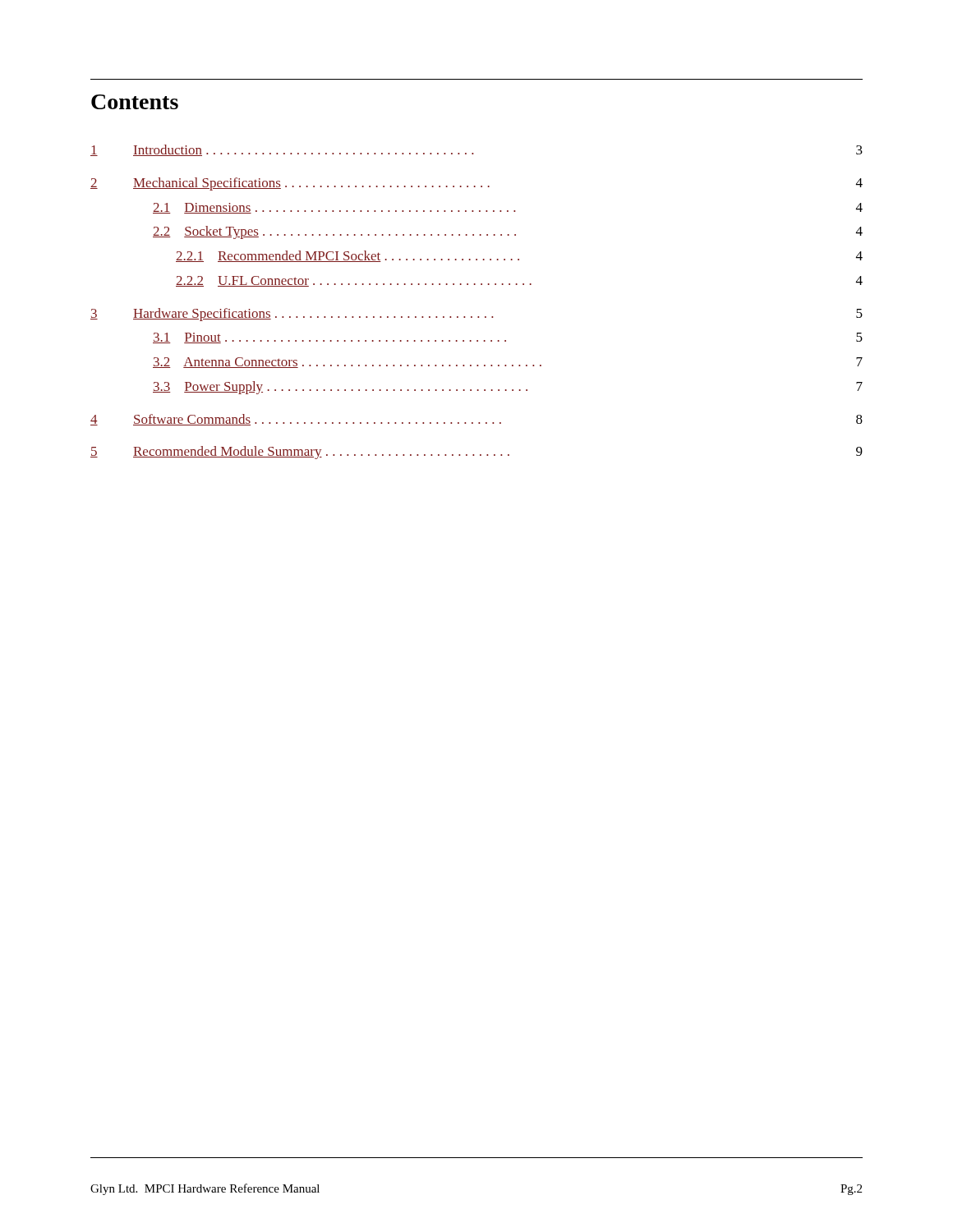The height and width of the screenshot is (1232, 953).
Task: Click on the text block starting "3.2 Antenna Connectors . . . . ."
Action: tap(476, 362)
